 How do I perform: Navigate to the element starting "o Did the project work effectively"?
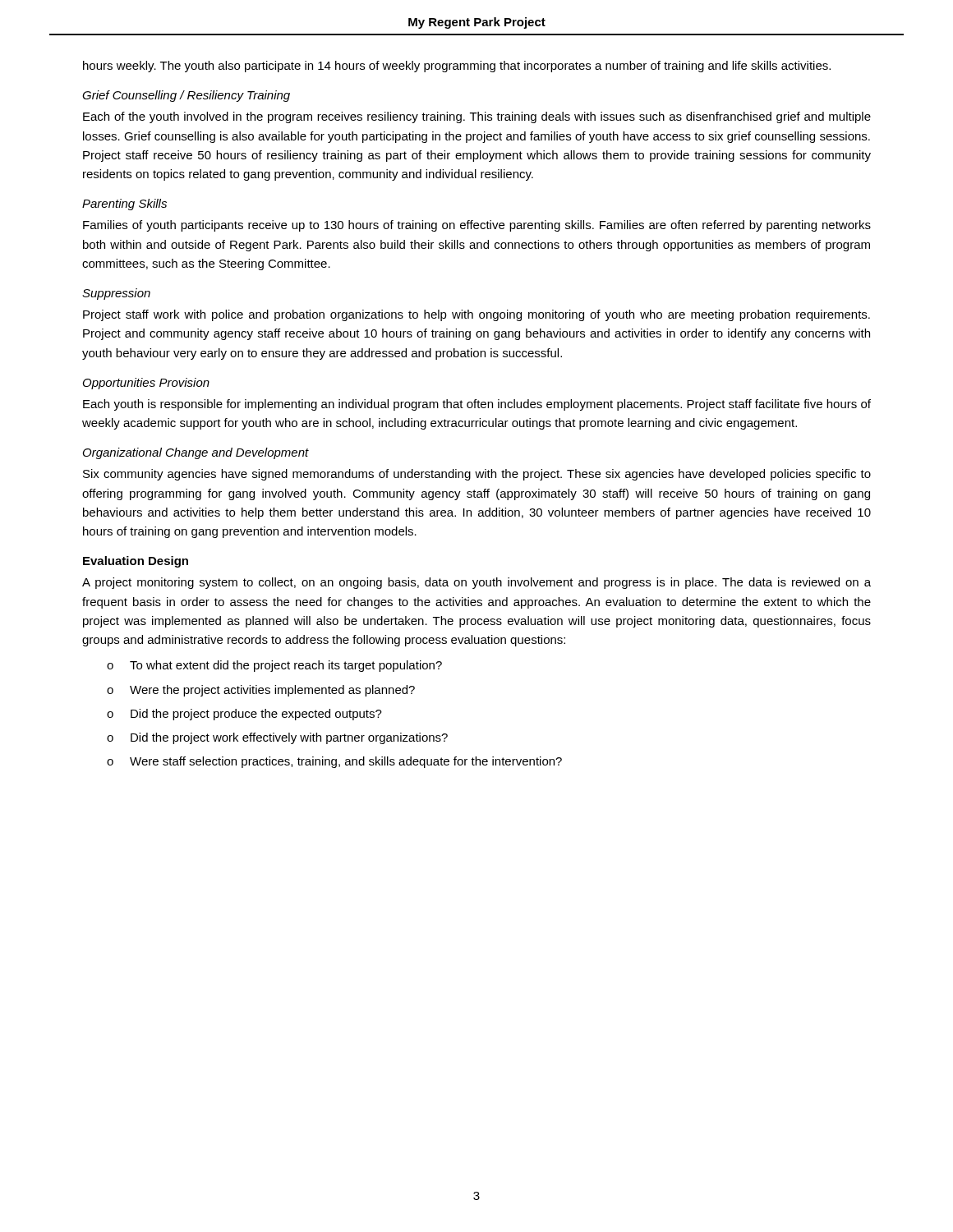[x=277, y=737]
